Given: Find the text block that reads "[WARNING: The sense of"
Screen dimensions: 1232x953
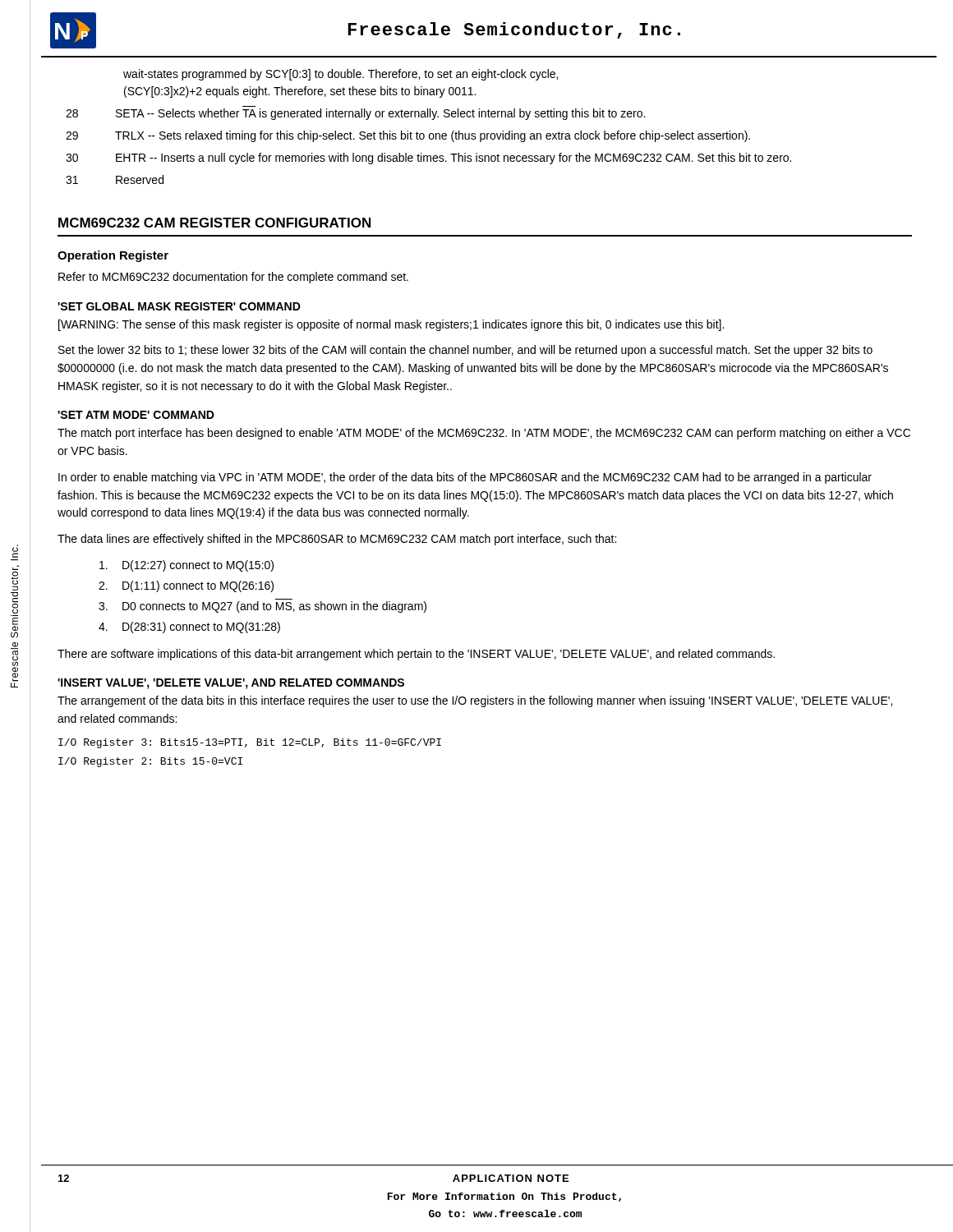Looking at the screenshot, I should 391,324.
